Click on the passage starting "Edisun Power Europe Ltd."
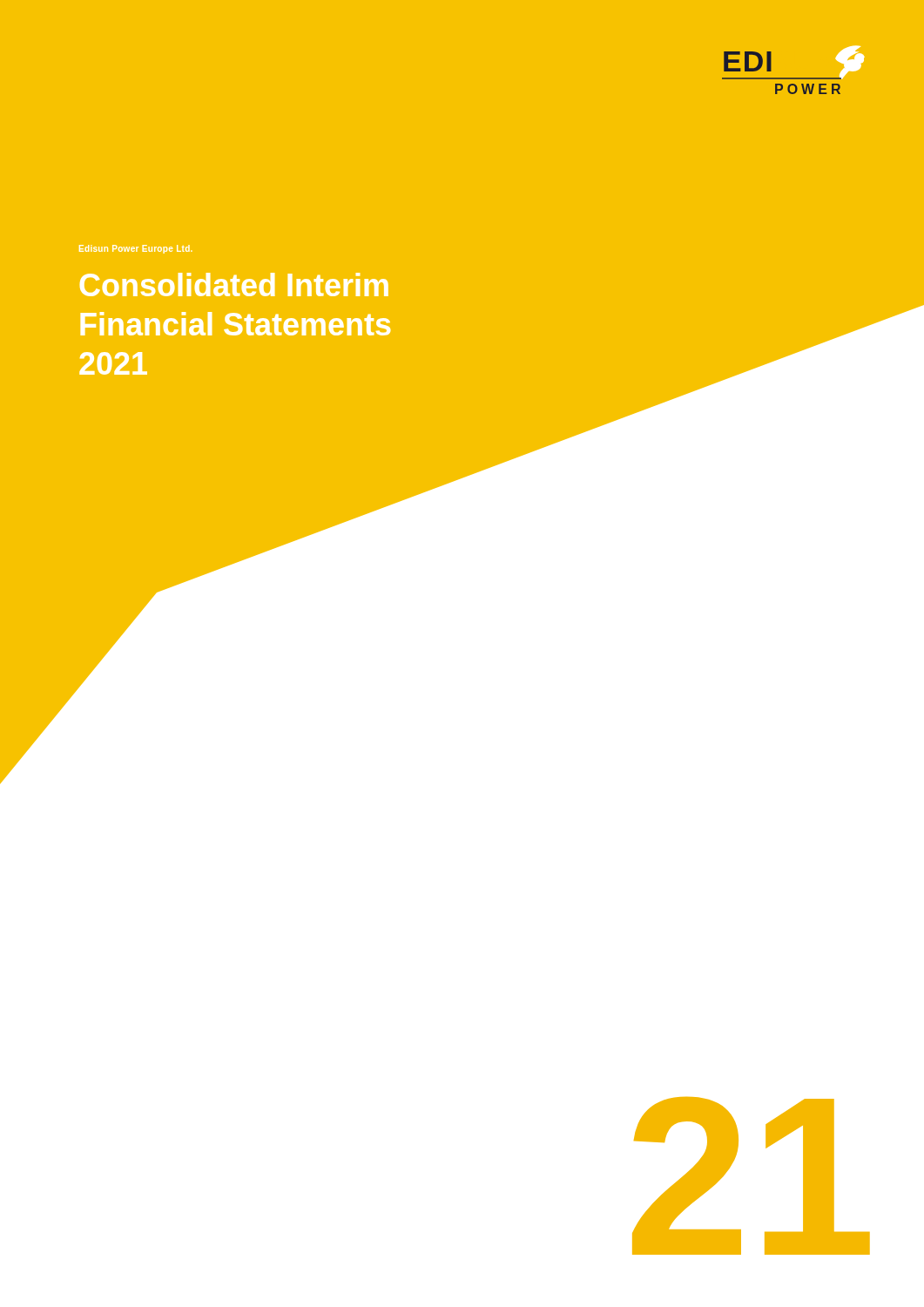This screenshot has width=924, height=1307. click(x=136, y=249)
